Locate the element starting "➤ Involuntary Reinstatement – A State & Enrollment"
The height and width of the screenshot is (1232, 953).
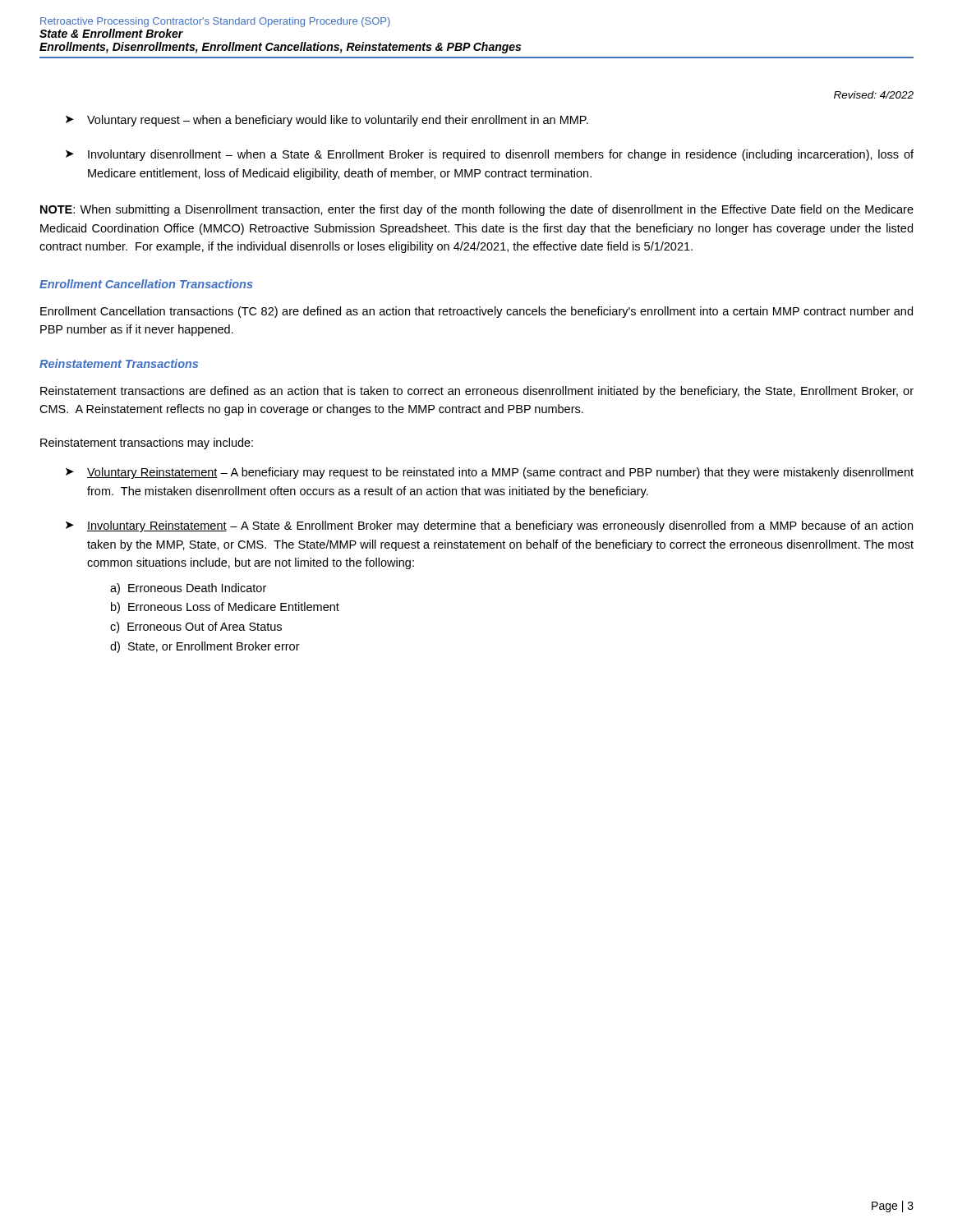click(489, 526)
